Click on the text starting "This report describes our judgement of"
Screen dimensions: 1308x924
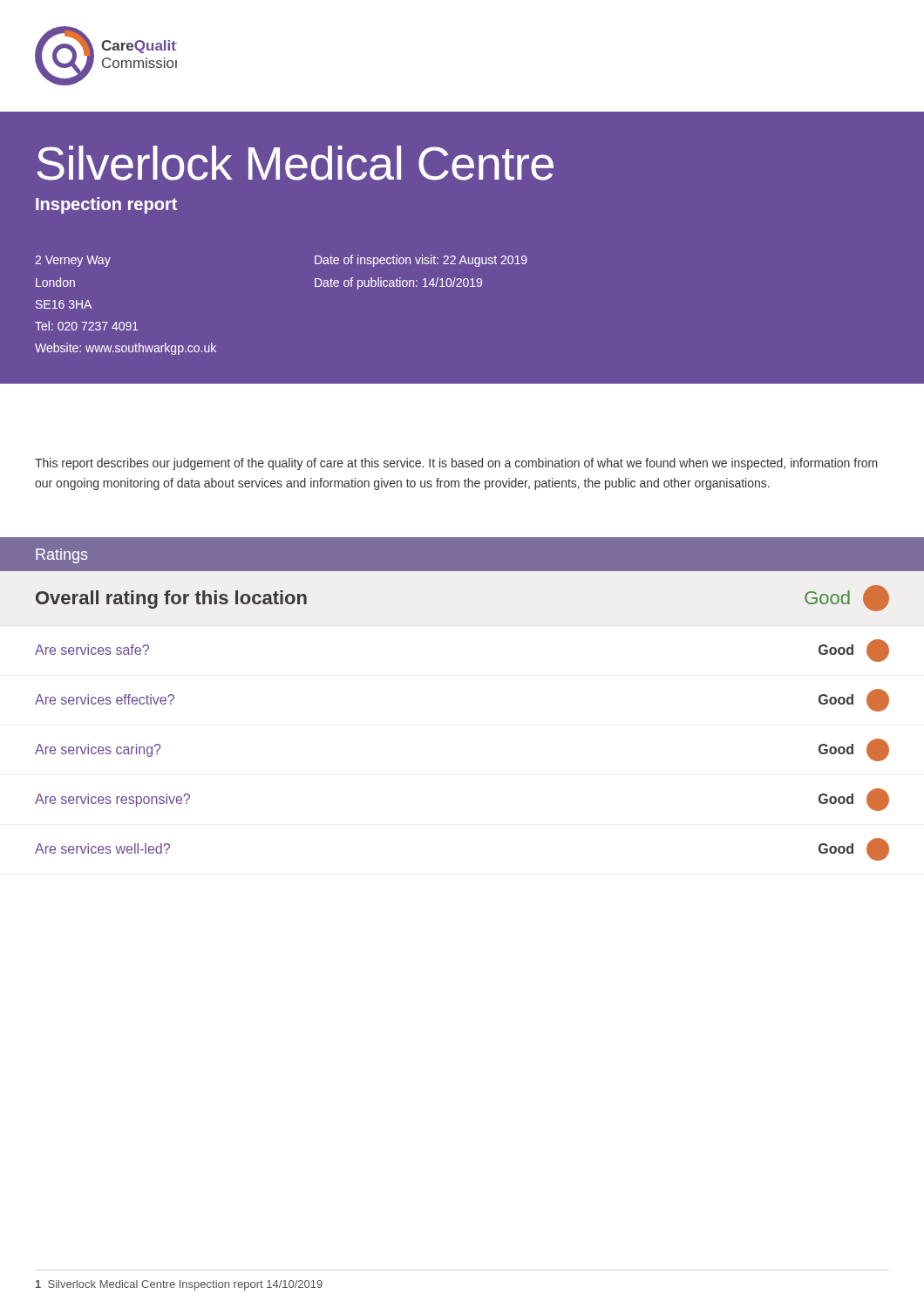(456, 473)
